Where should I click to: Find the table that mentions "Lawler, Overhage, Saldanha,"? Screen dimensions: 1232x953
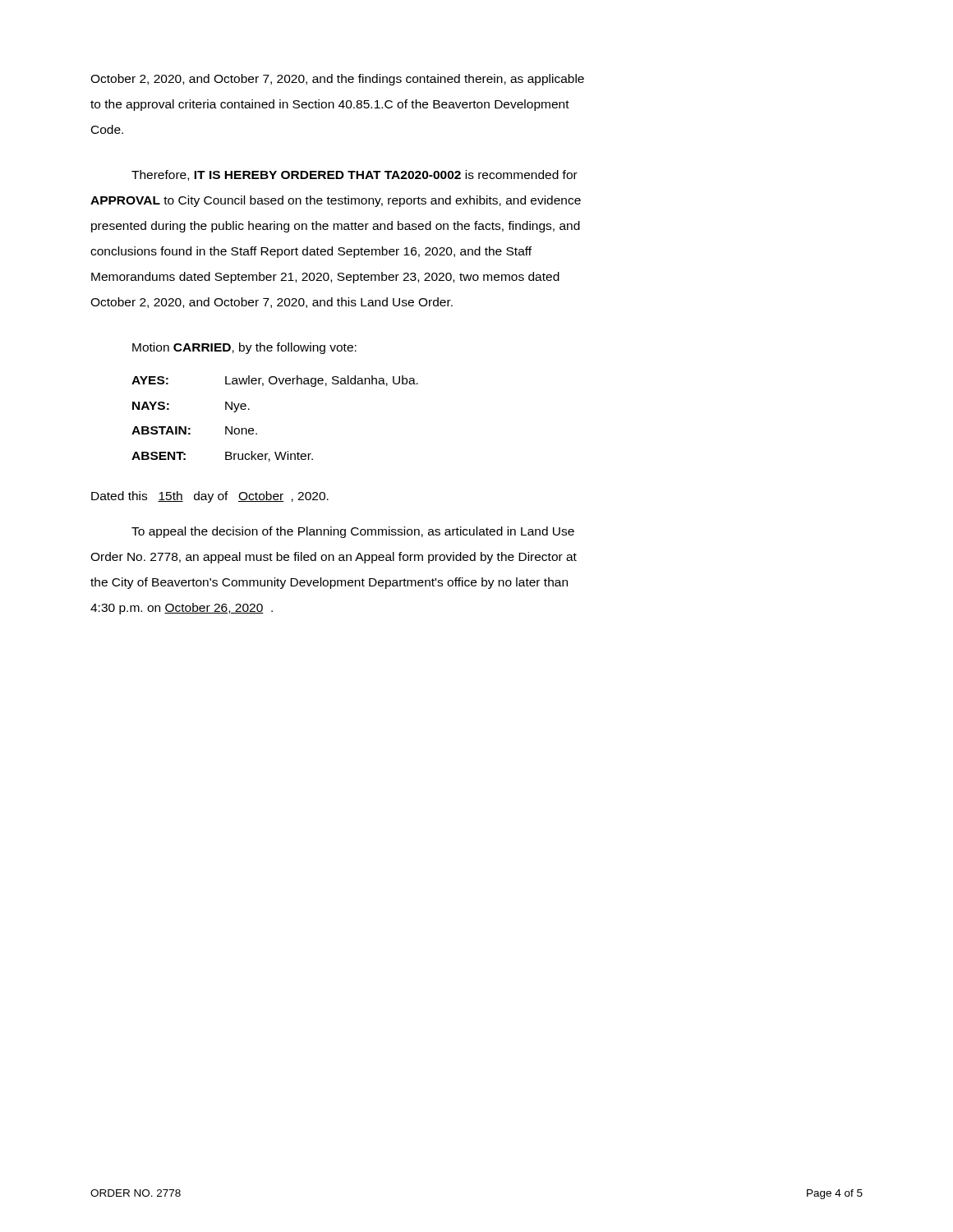point(476,418)
